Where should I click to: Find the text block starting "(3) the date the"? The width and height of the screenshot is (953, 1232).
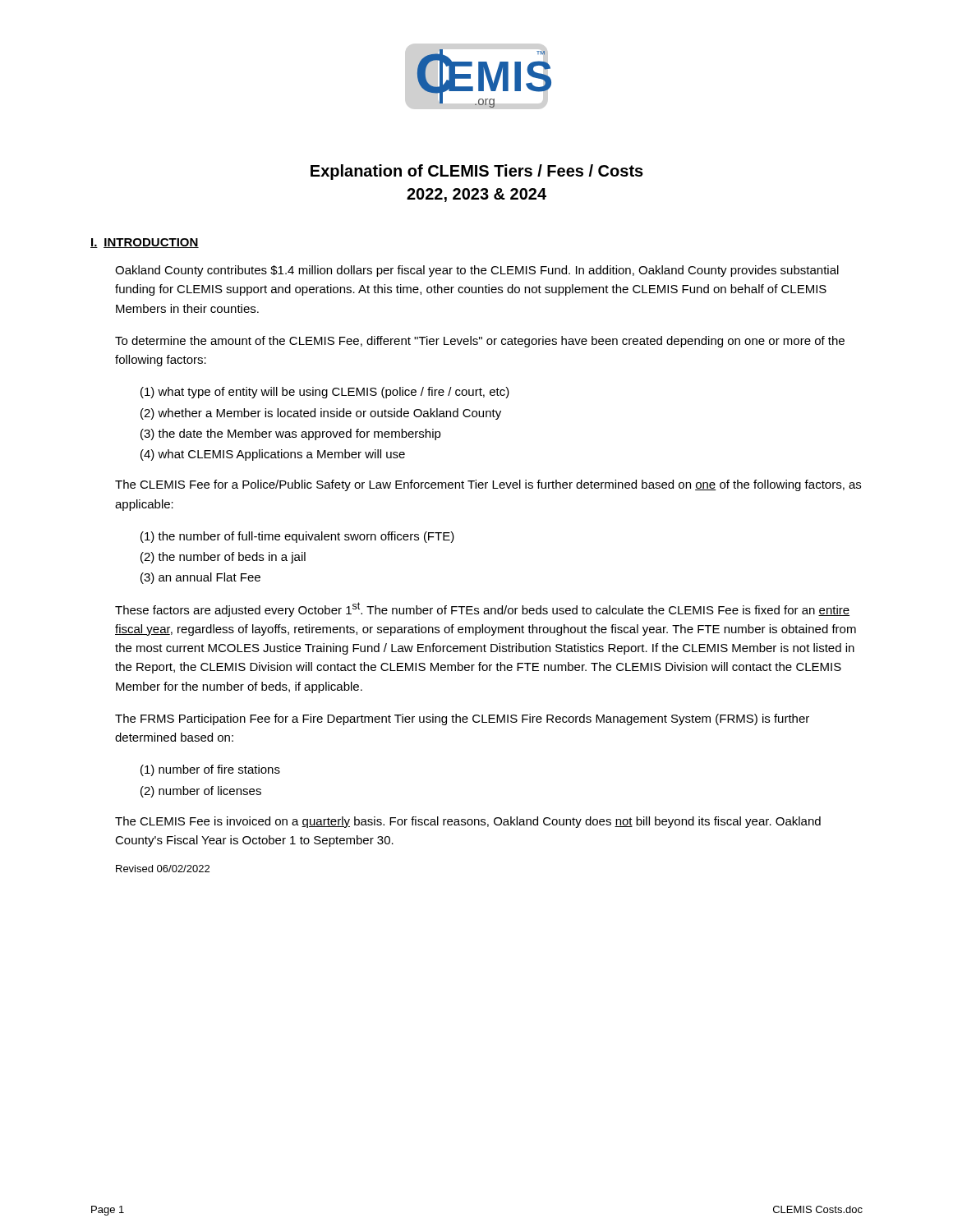pyautogui.click(x=290, y=433)
